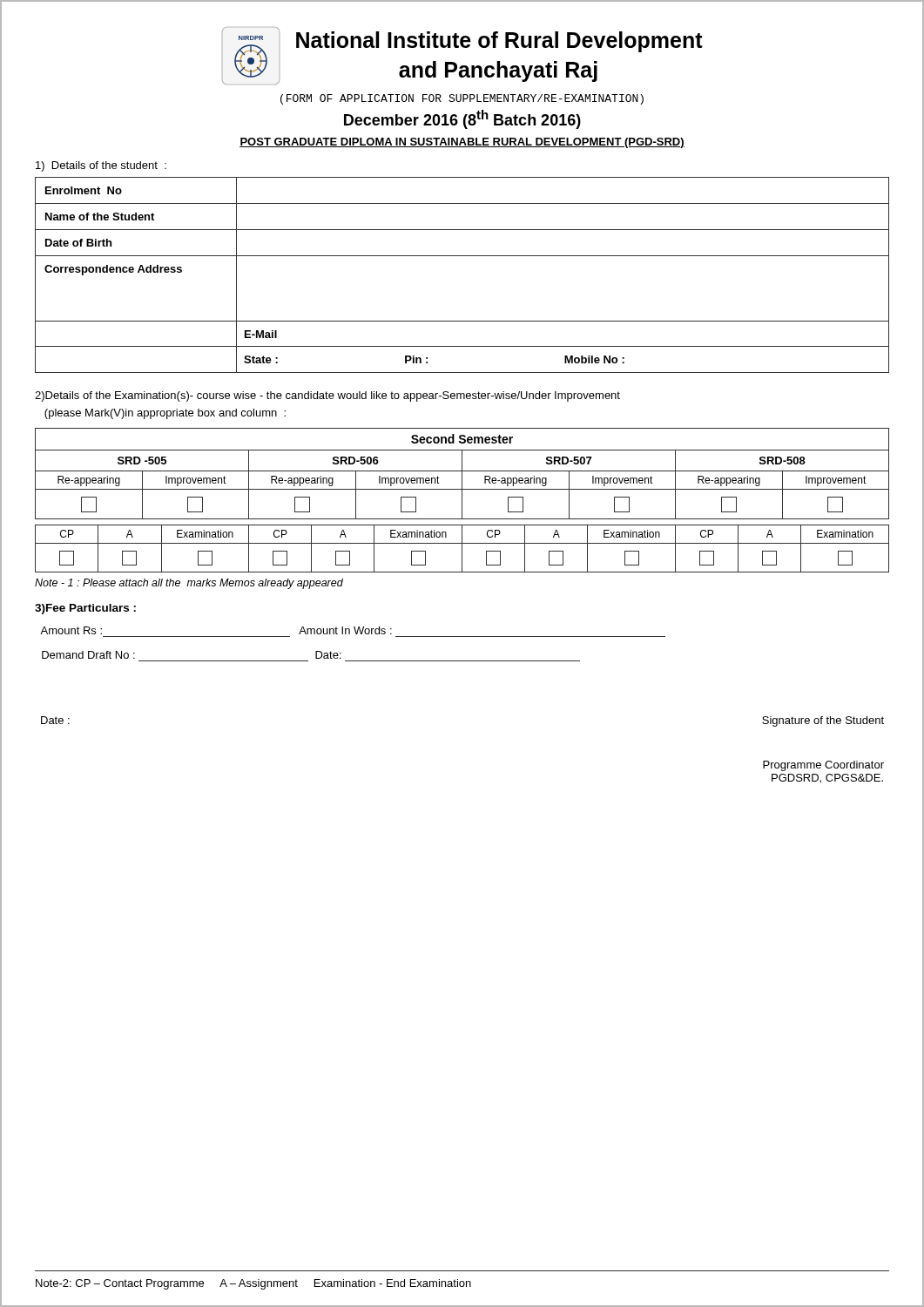Select the text that reads "3)Fee Particulars :"
This screenshot has height=1307, width=924.
click(x=86, y=608)
